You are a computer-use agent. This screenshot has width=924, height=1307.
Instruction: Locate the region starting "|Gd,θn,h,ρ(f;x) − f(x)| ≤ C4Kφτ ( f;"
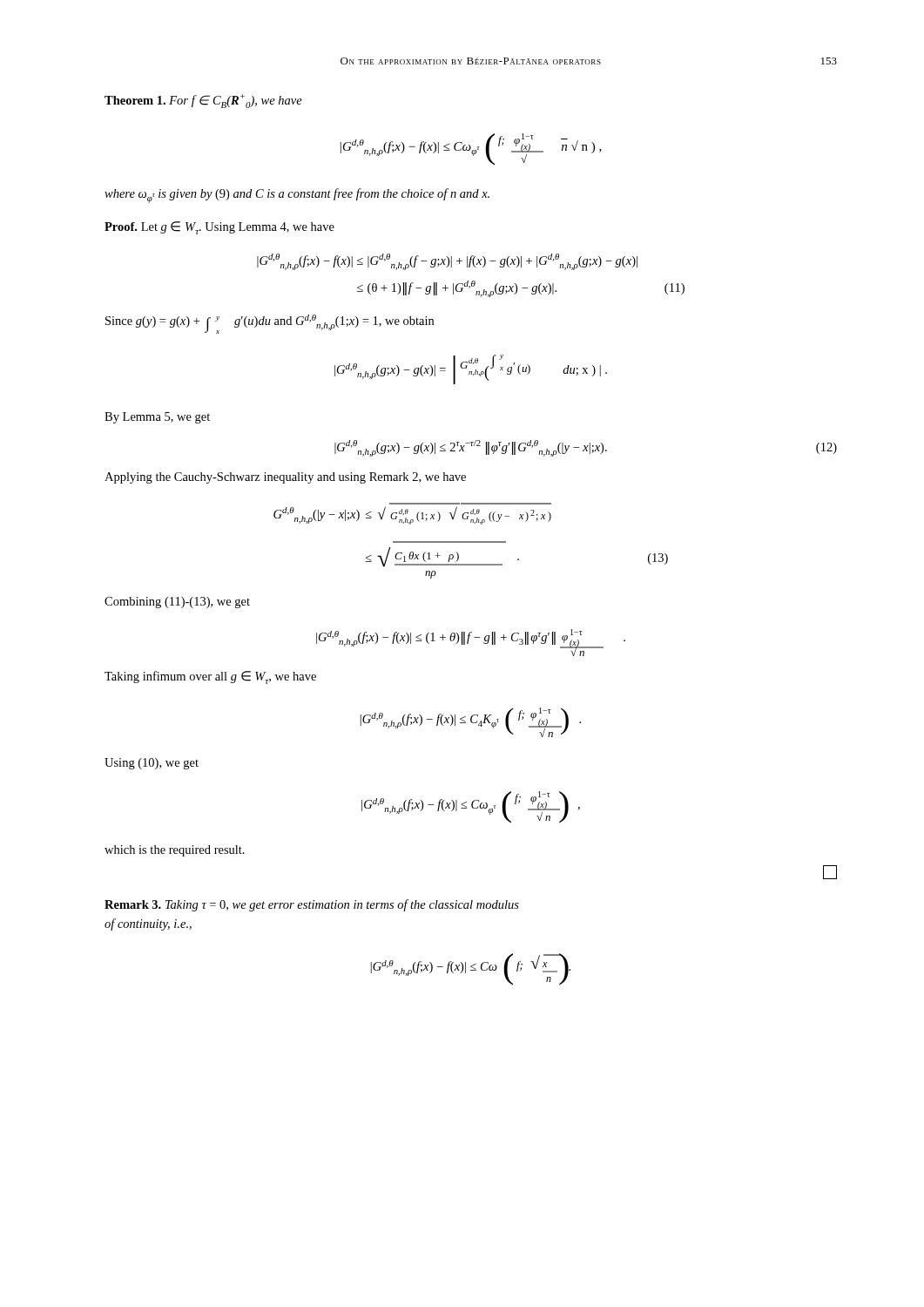(471, 721)
